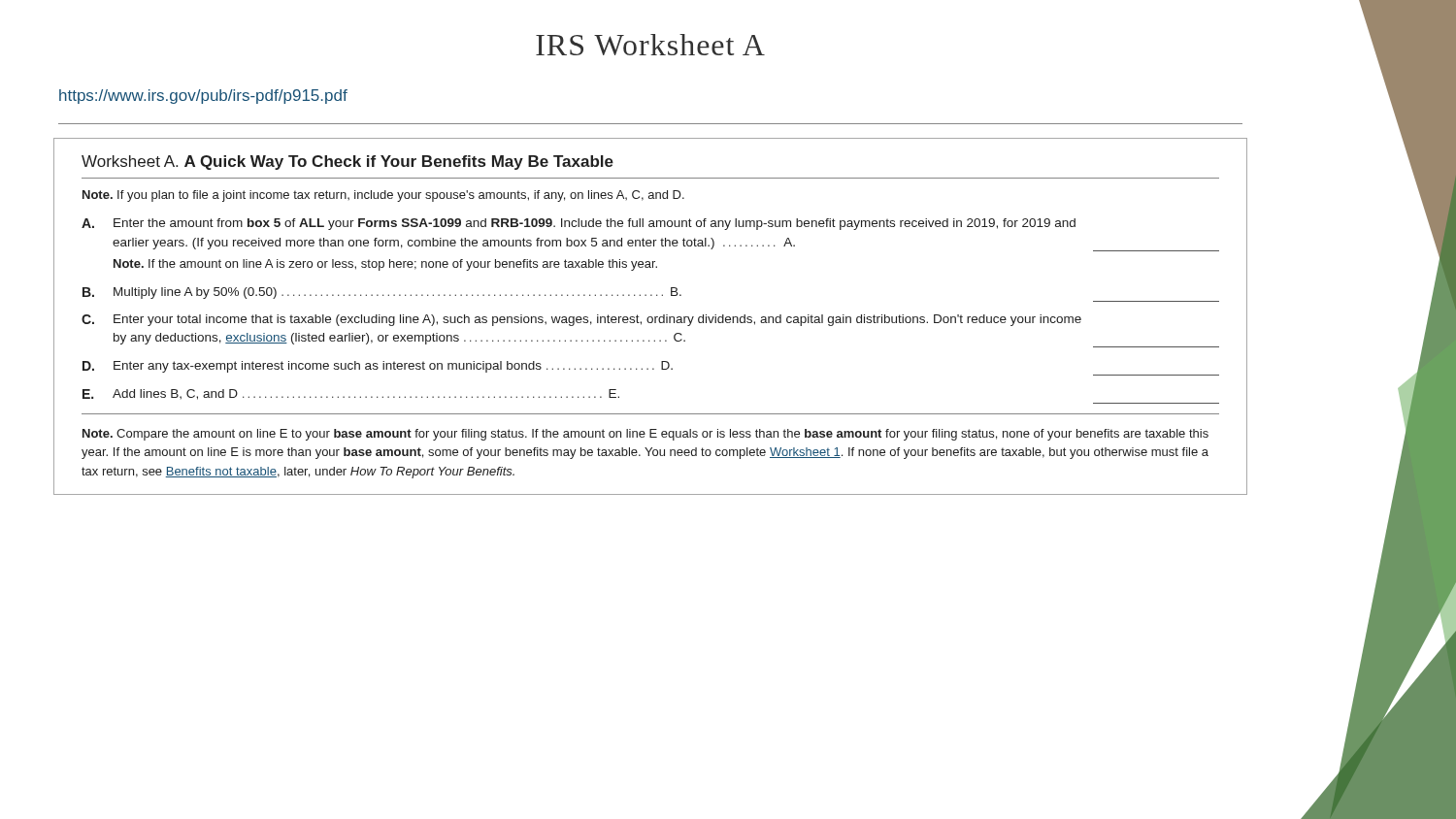
Task: Select the table that reads "Worksheet A. A"
Action: pyautogui.click(x=650, y=316)
